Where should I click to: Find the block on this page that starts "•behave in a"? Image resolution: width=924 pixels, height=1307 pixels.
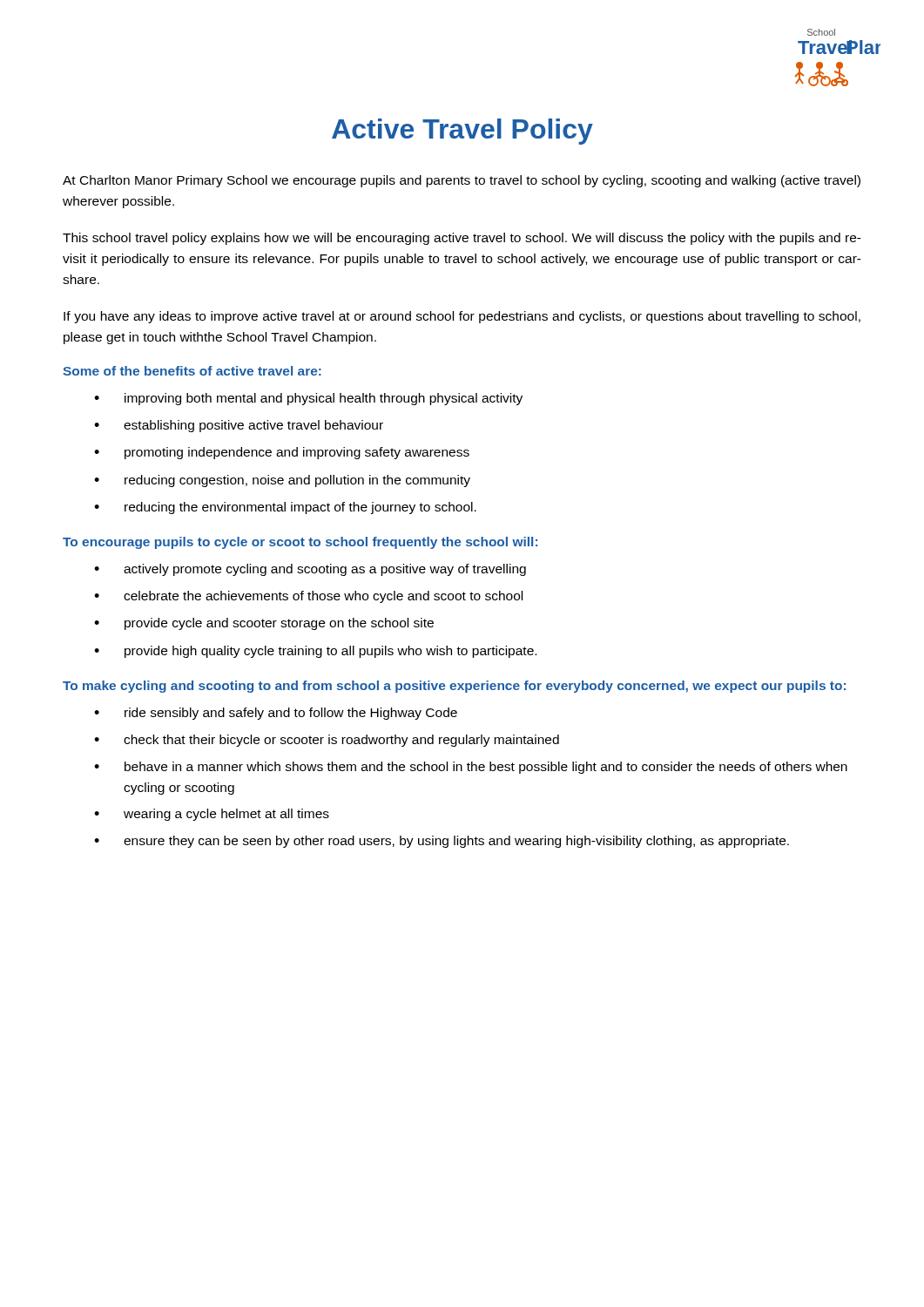(478, 777)
